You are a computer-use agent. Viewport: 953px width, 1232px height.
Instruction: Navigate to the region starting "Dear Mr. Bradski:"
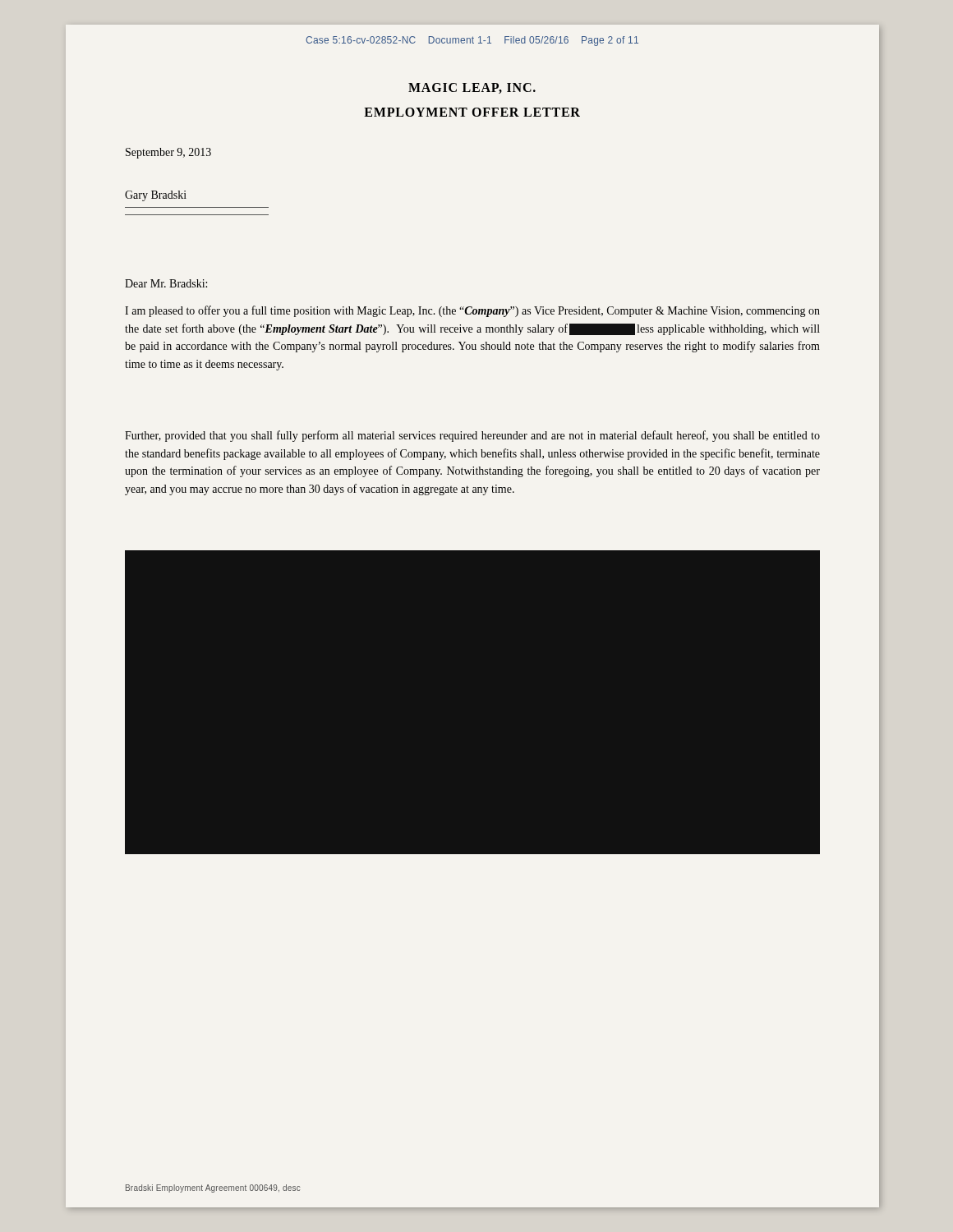pyautogui.click(x=167, y=284)
